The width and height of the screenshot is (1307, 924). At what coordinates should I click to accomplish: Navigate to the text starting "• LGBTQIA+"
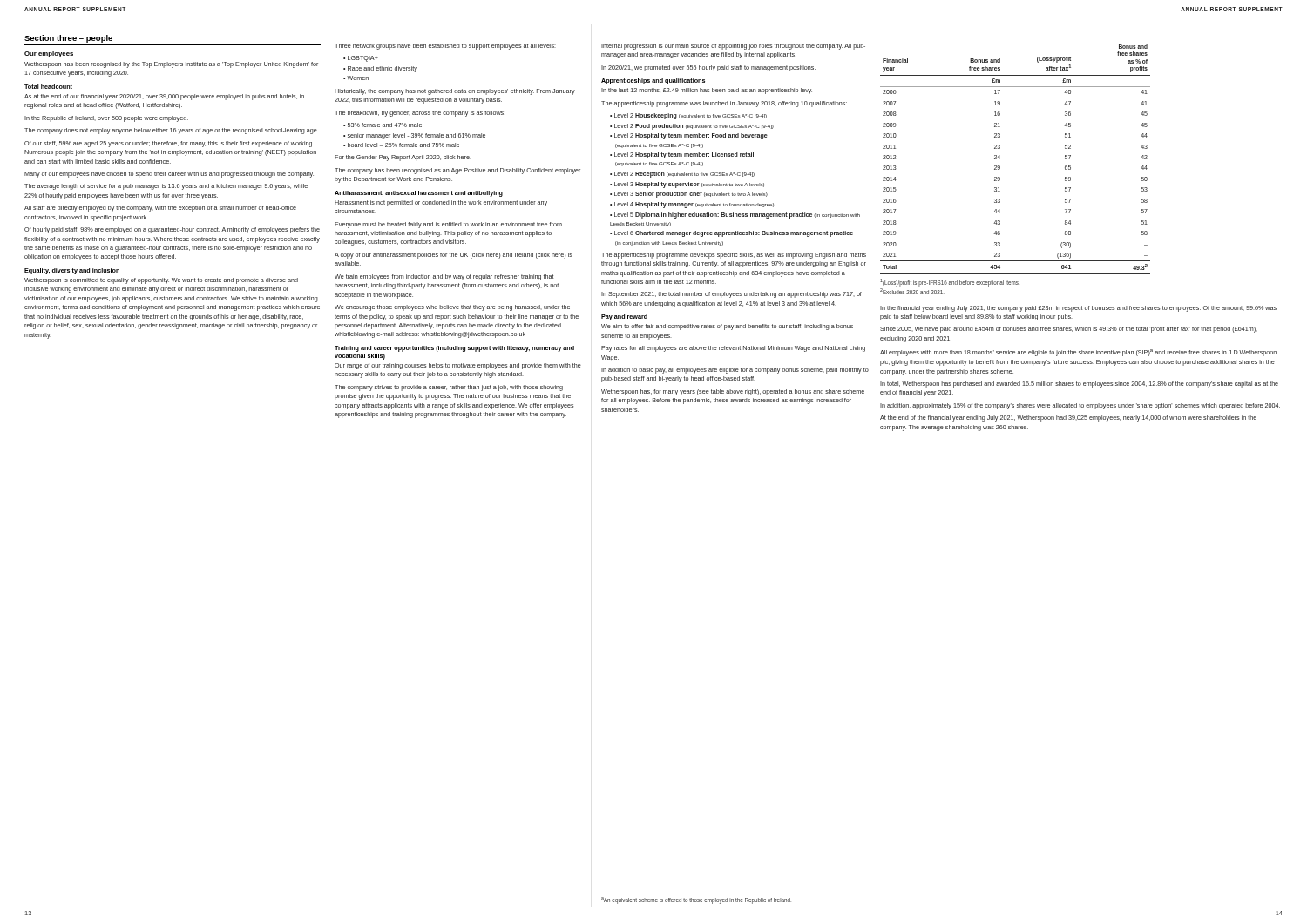463,59
